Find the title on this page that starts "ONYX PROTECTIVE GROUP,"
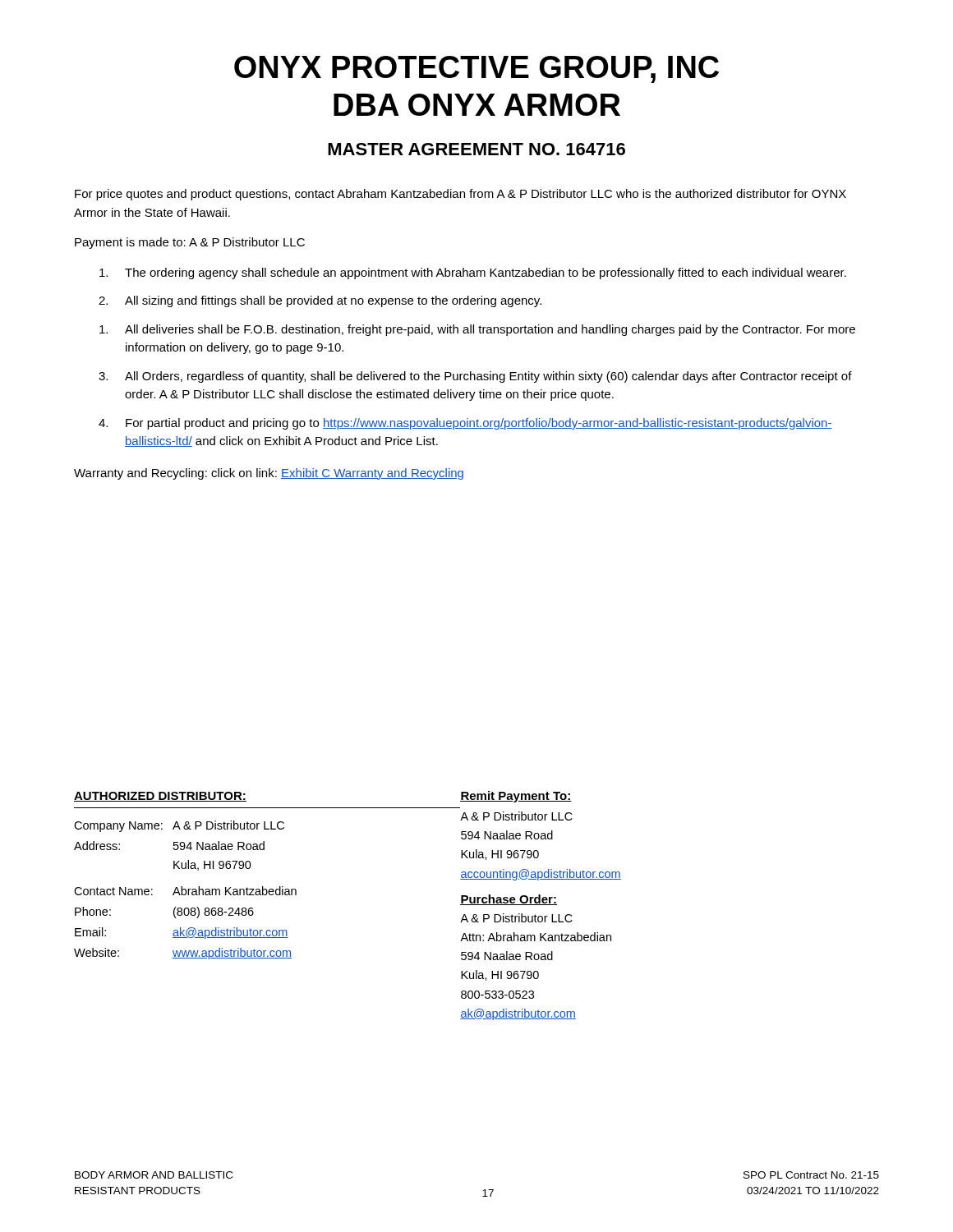This screenshot has height=1232, width=953. pyautogui.click(x=476, y=87)
